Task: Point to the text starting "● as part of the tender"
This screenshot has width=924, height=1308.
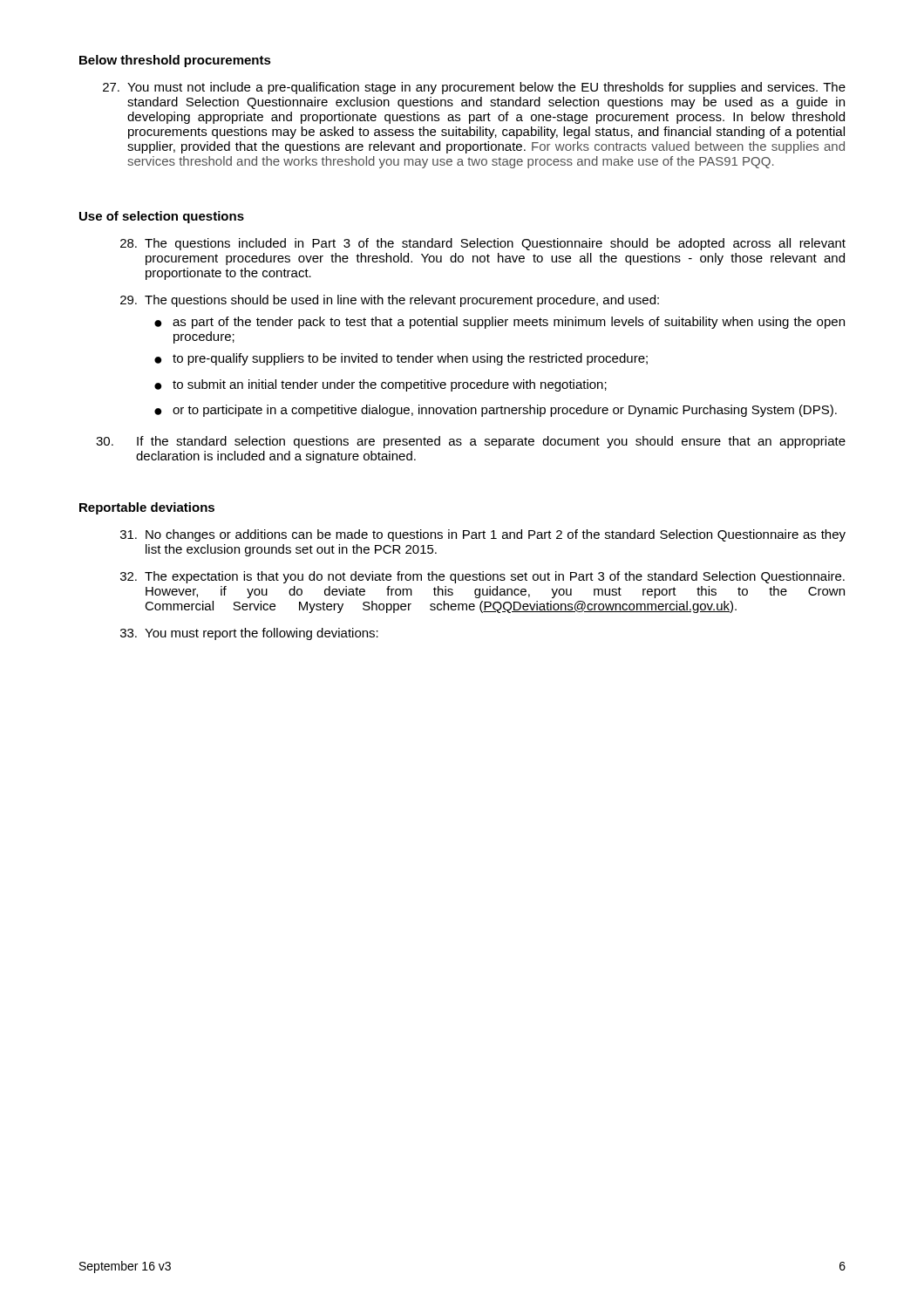Action: pyautogui.click(x=499, y=329)
